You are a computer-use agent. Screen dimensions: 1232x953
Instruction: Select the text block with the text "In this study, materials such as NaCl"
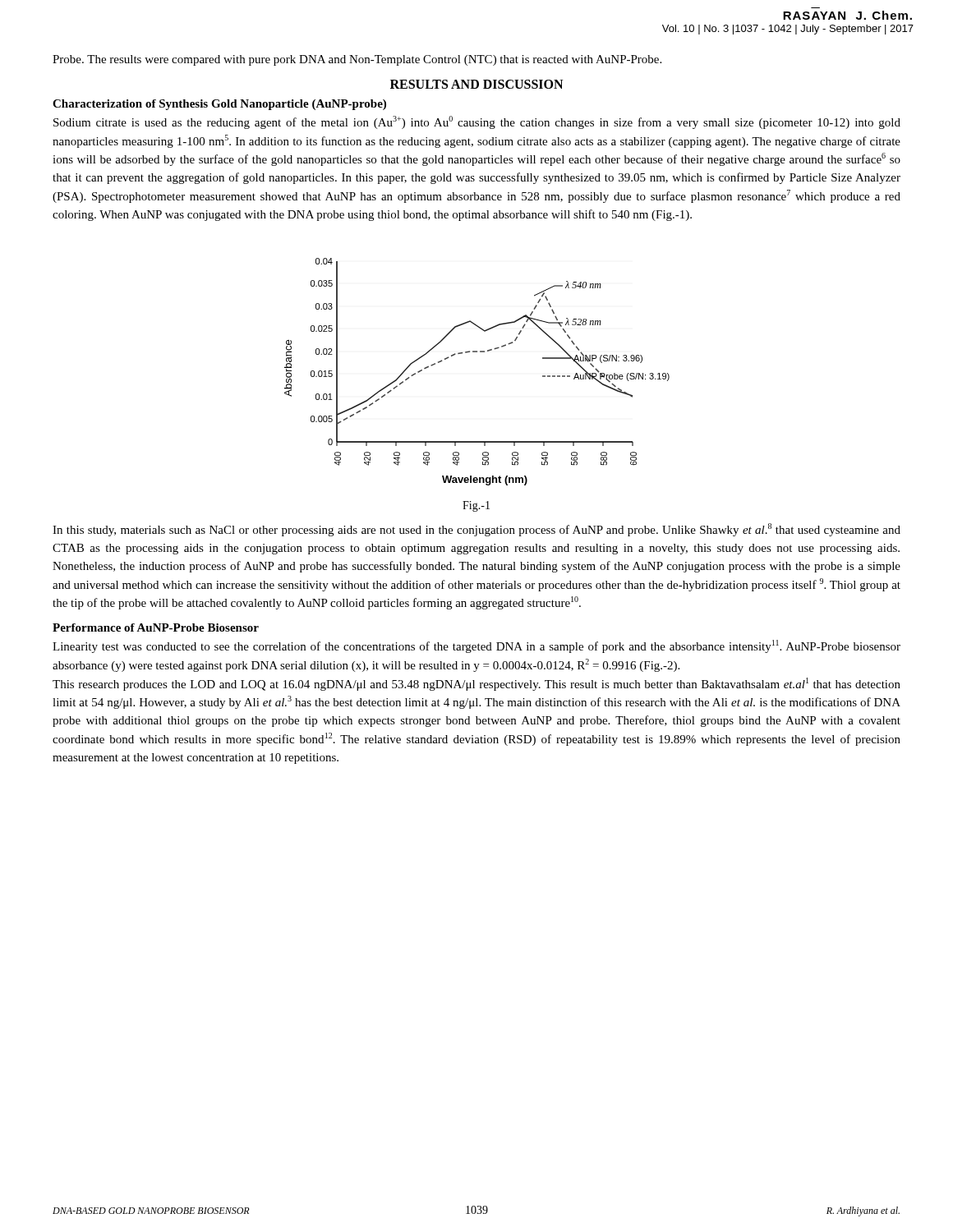pos(476,566)
